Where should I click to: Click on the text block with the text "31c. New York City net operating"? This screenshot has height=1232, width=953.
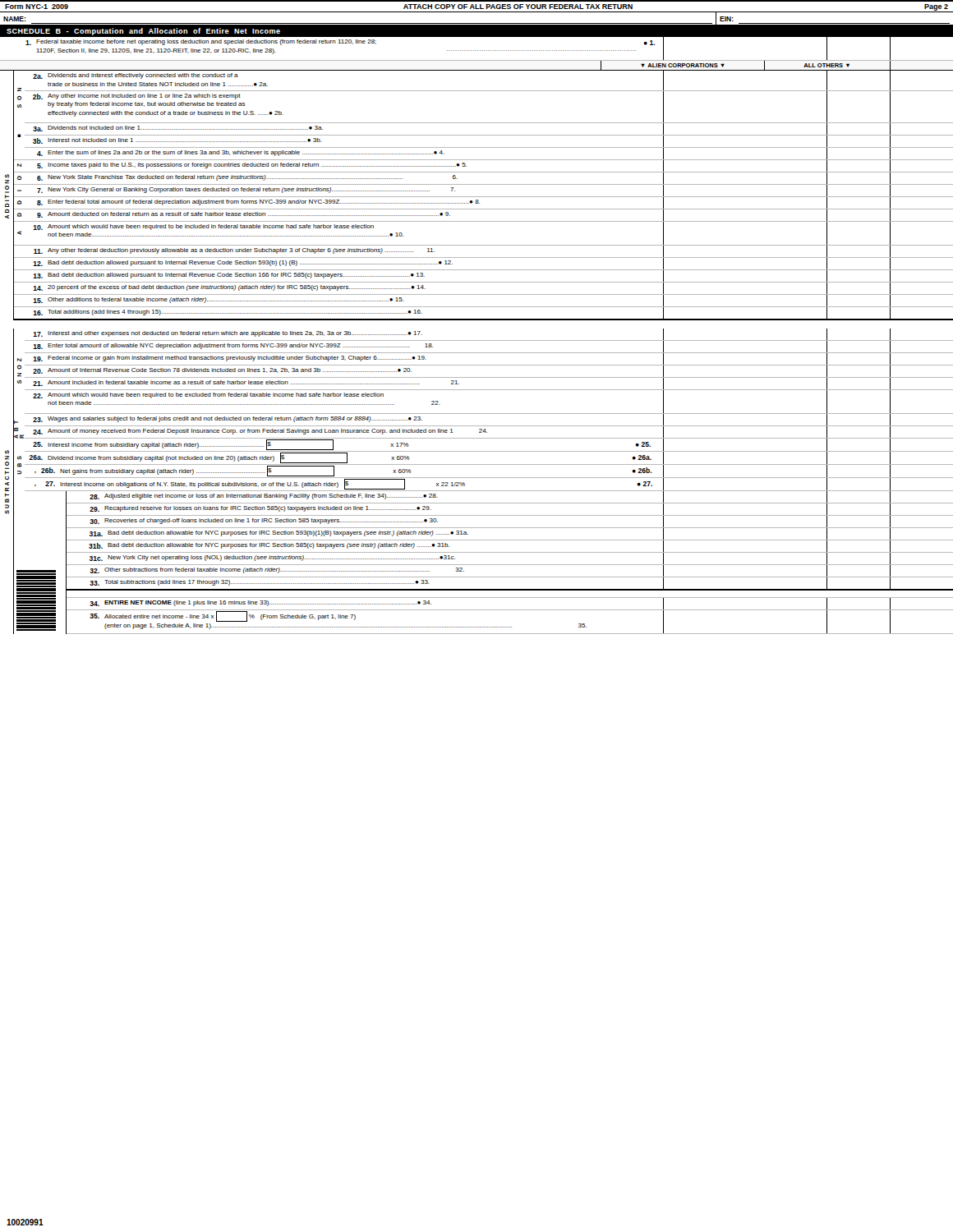(x=513, y=558)
